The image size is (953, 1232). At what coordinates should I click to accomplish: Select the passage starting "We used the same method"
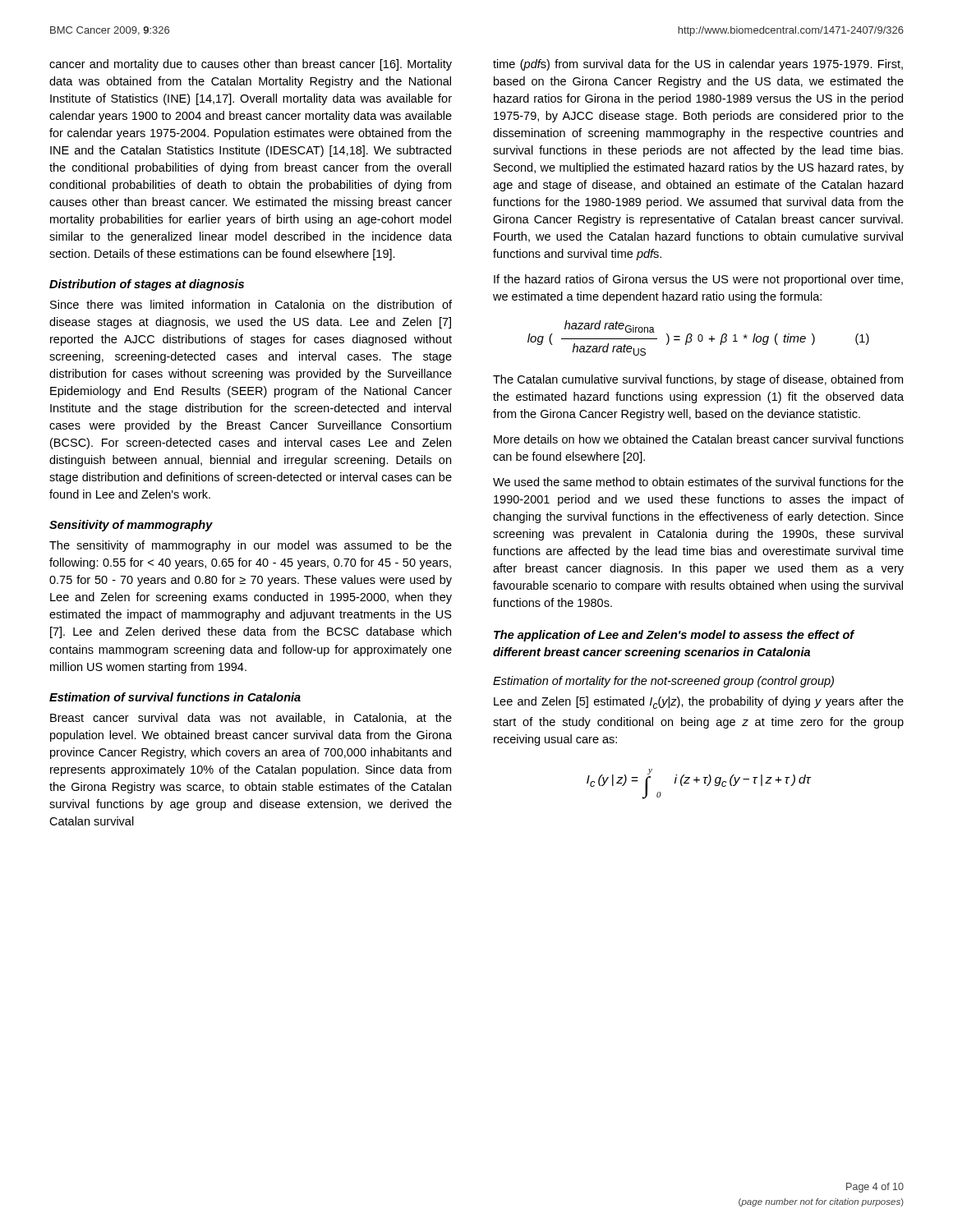pos(698,543)
